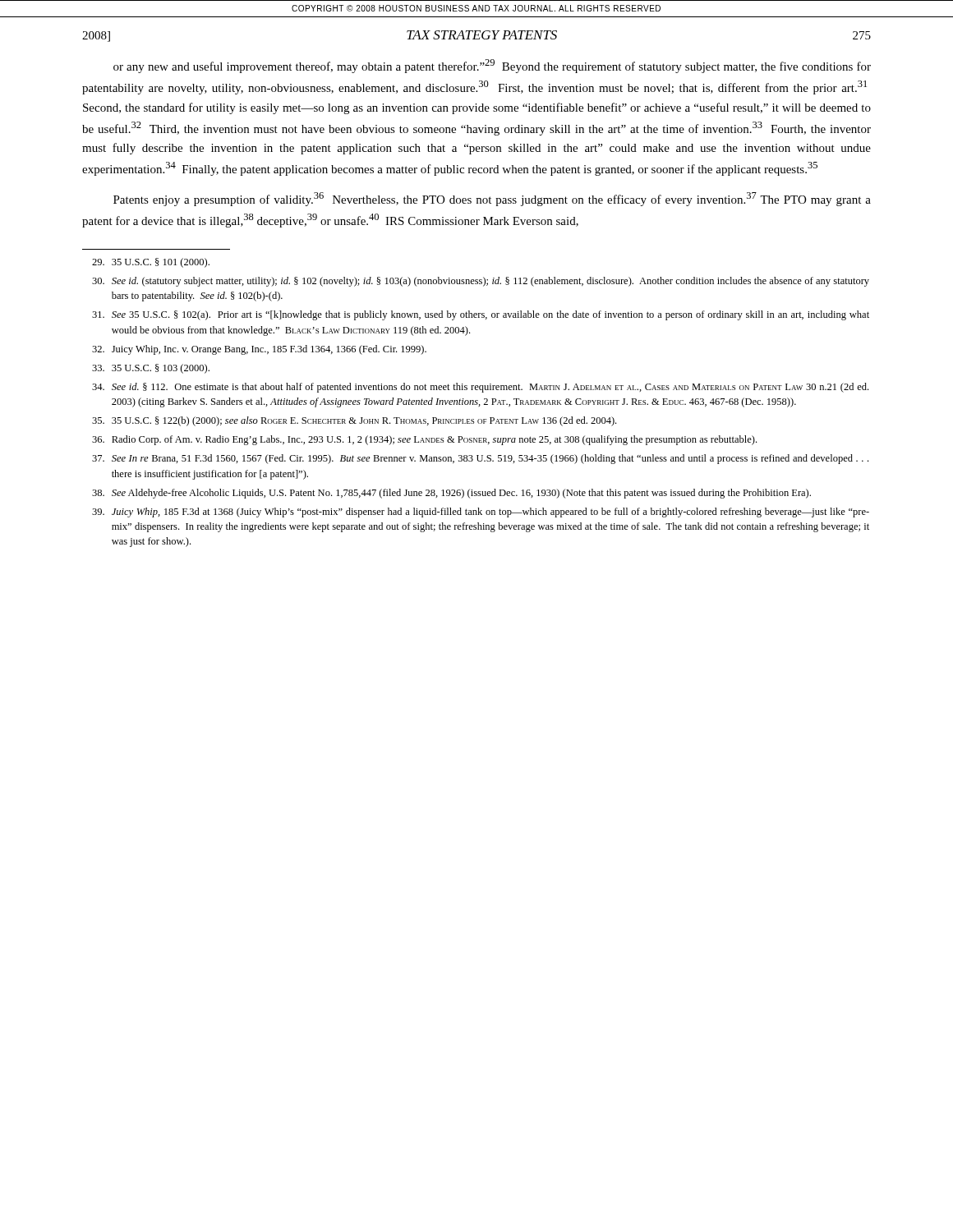Viewport: 953px width, 1232px height.
Task: Locate the text block starting "See 35 U.S.C."
Action: click(x=476, y=322)
